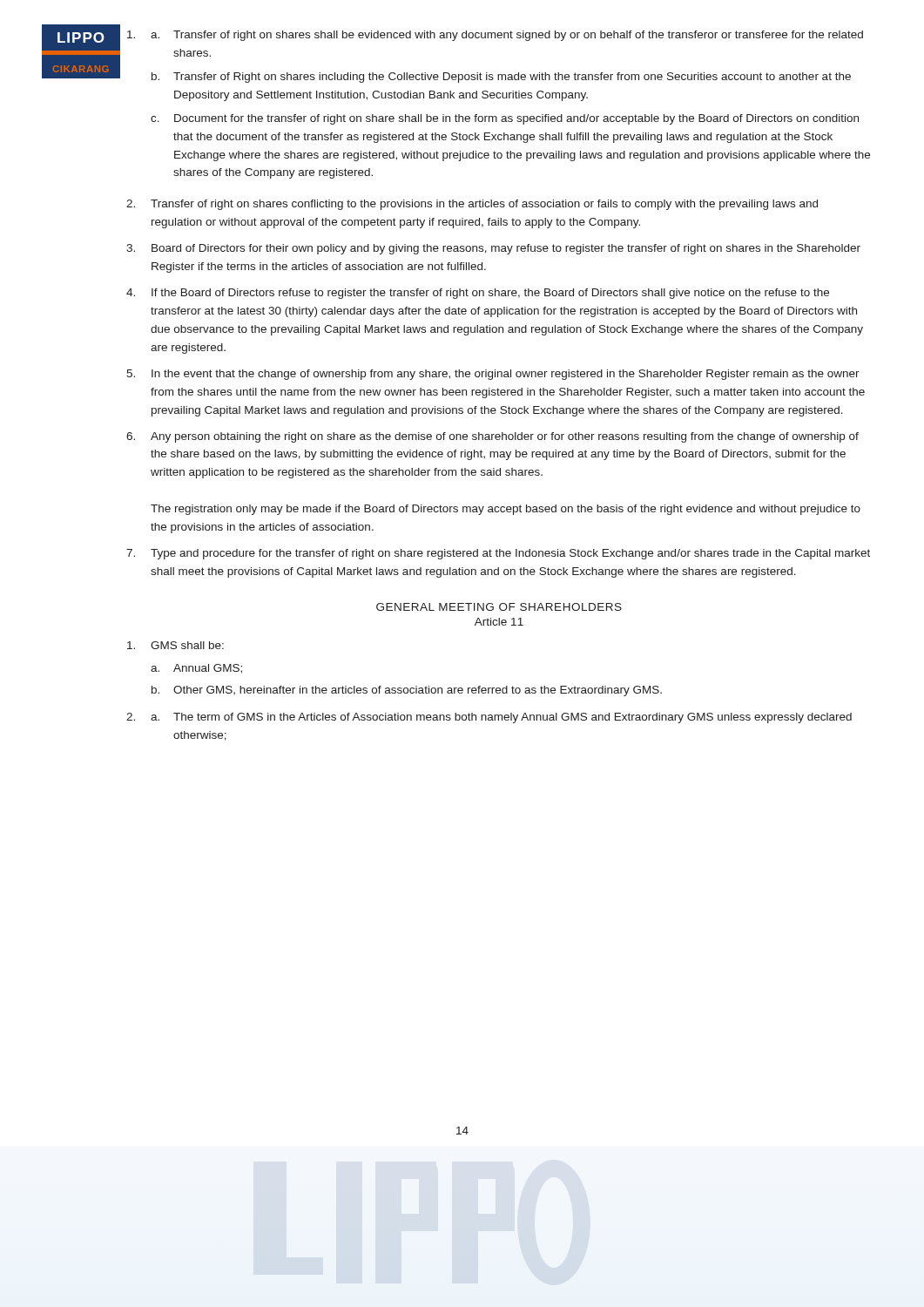Viewport: 924px width, 1307px height.
Task: Locate the list item that says "GMS shall be: a. Annual"
Action: point(175,645)
